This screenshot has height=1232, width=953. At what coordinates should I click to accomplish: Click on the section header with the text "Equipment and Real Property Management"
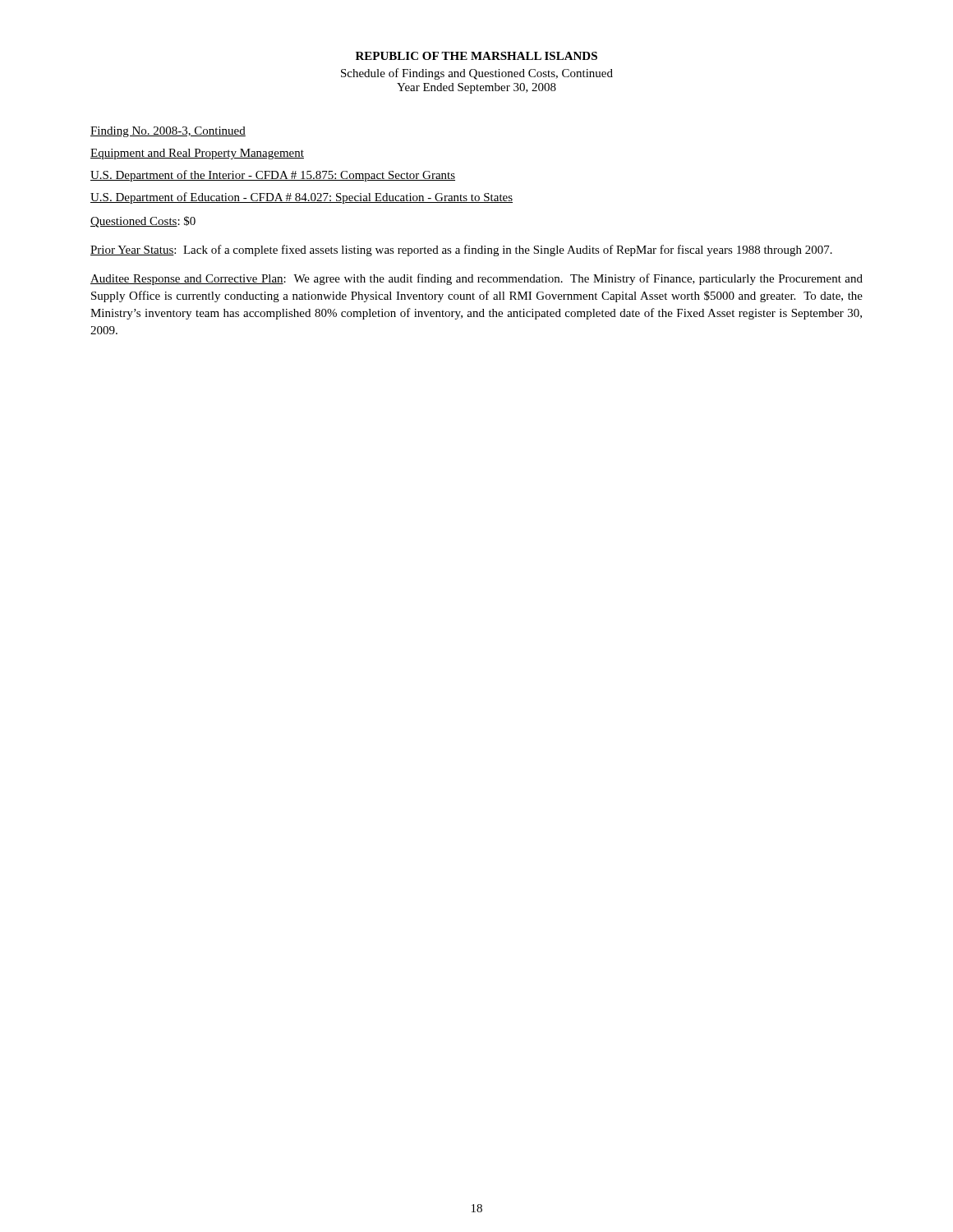[197, 153]
